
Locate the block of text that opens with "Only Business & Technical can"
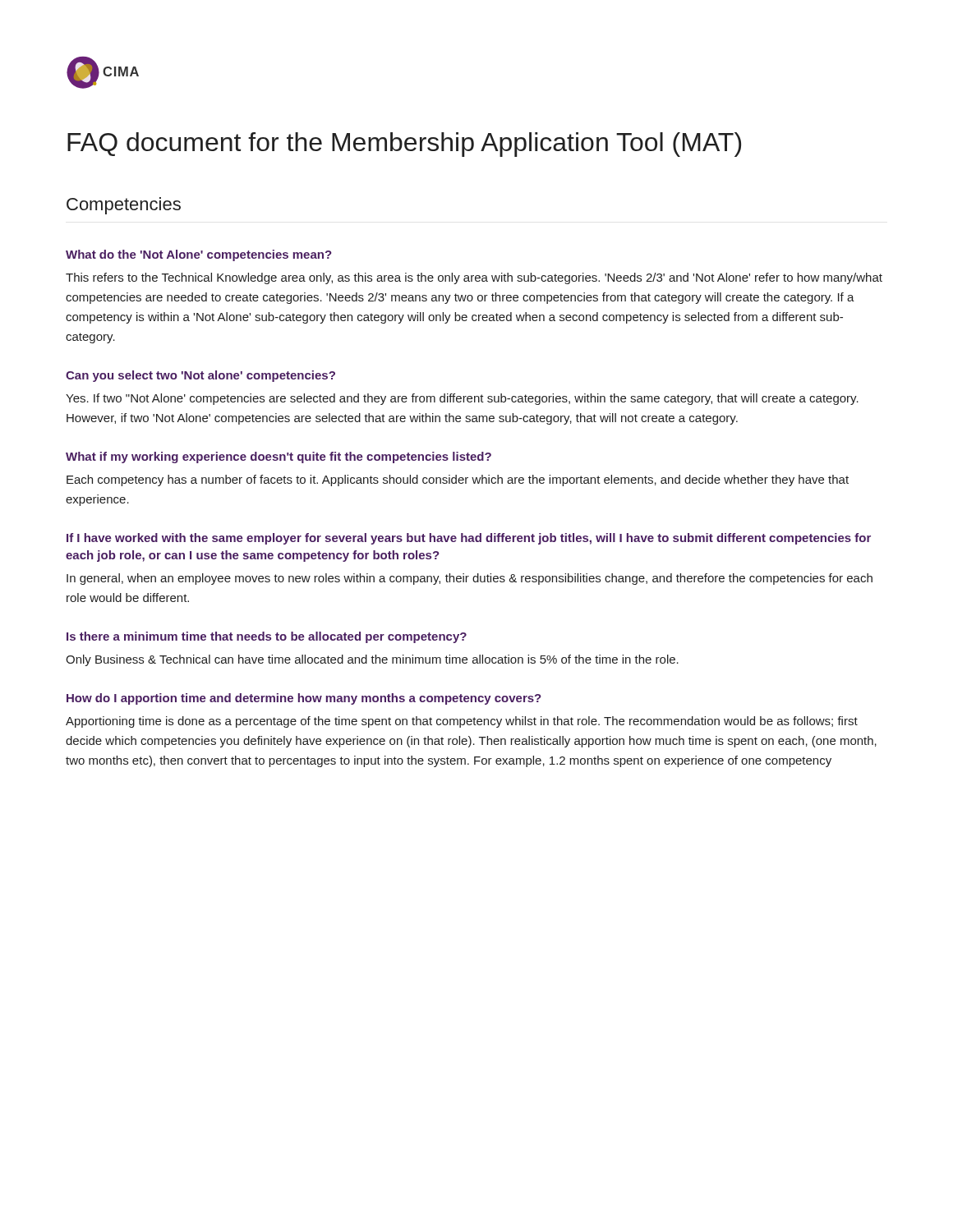[476, 660]
